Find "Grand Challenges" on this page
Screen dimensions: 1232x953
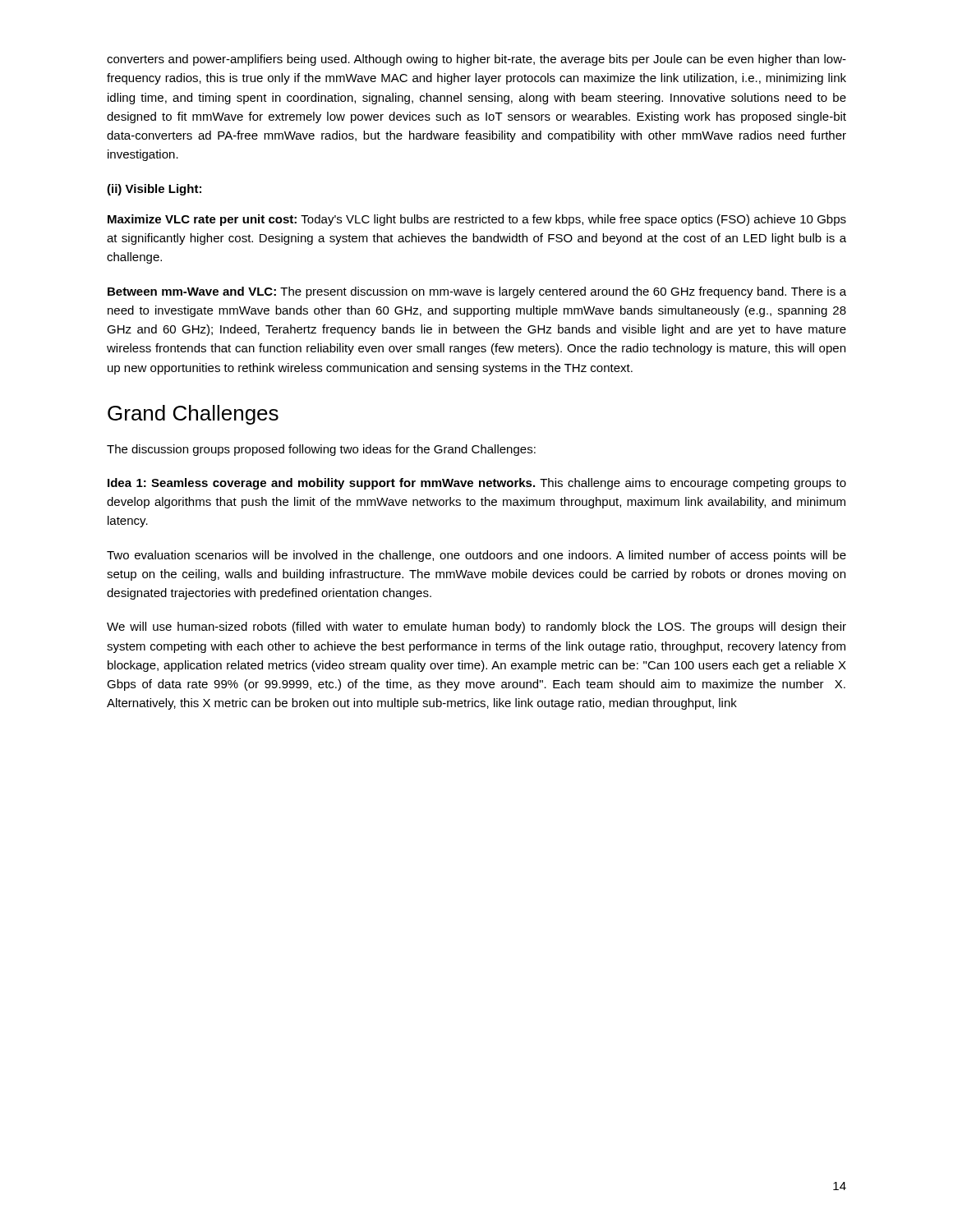pos(193,413)
